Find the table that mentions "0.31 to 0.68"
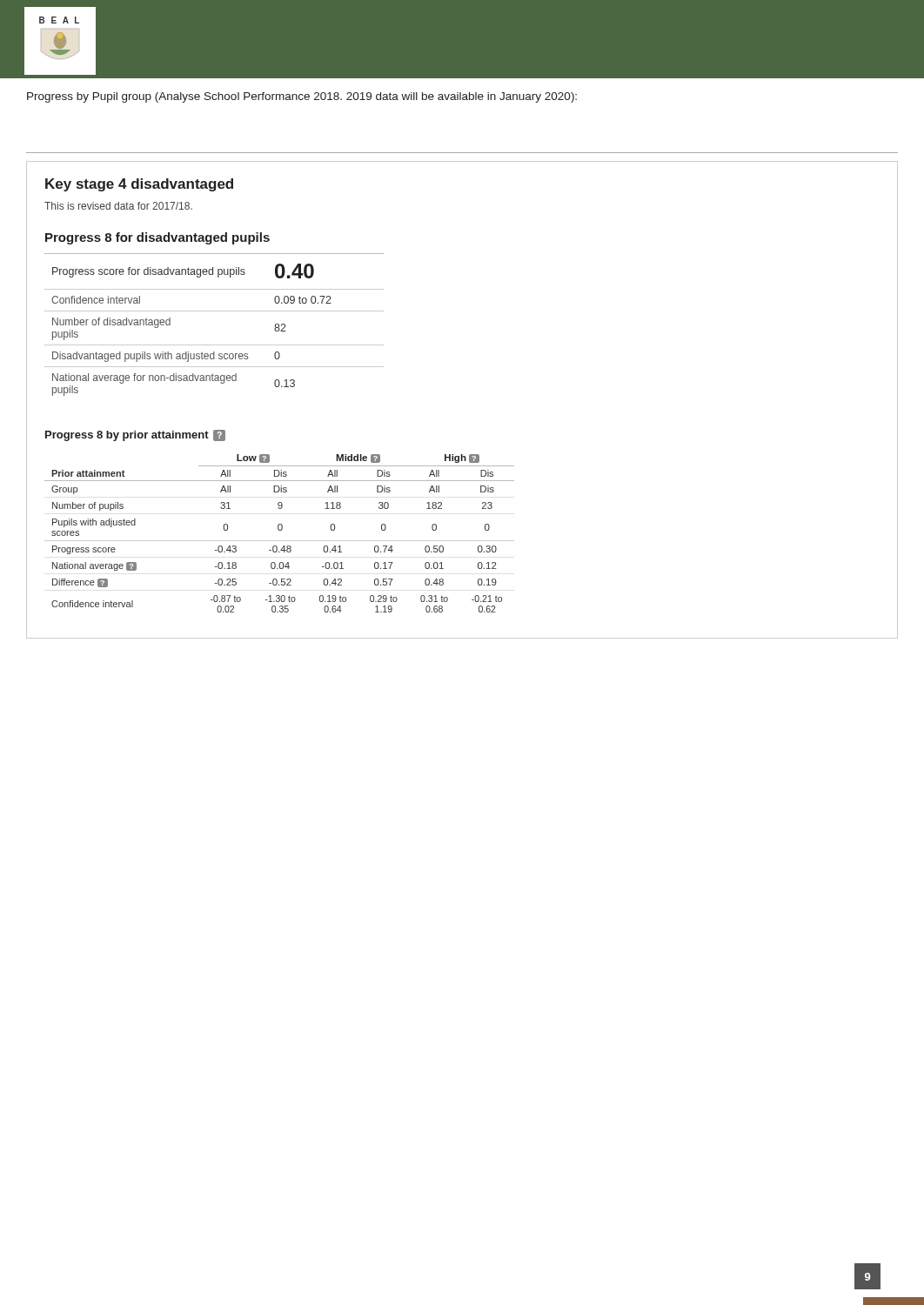 point(462,533)
